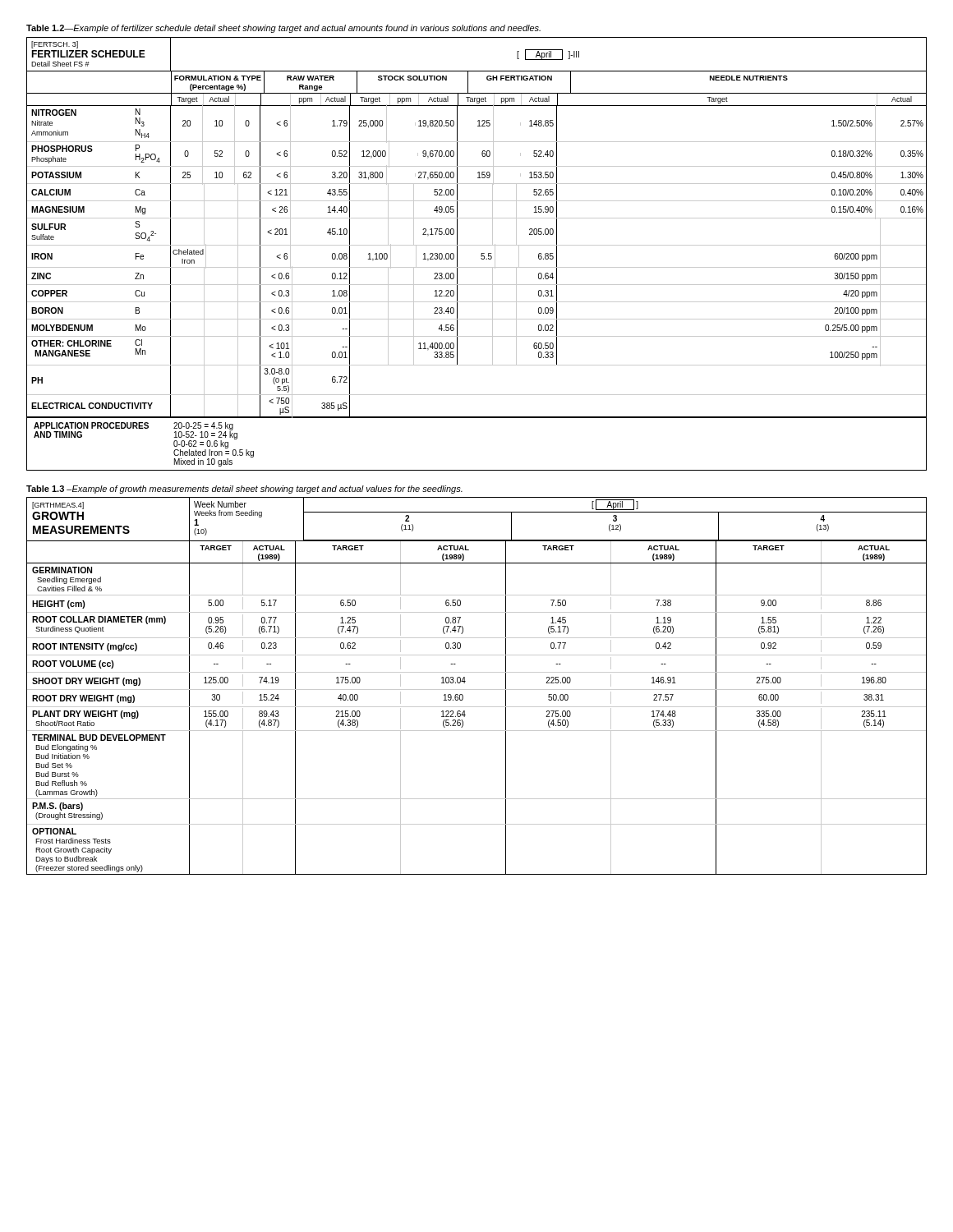Screen dimensions: 1232x953
Task: Find the caption that reads "Table 1.2—Example of fertilizer schedule"
Action: [x=284, y=28]
